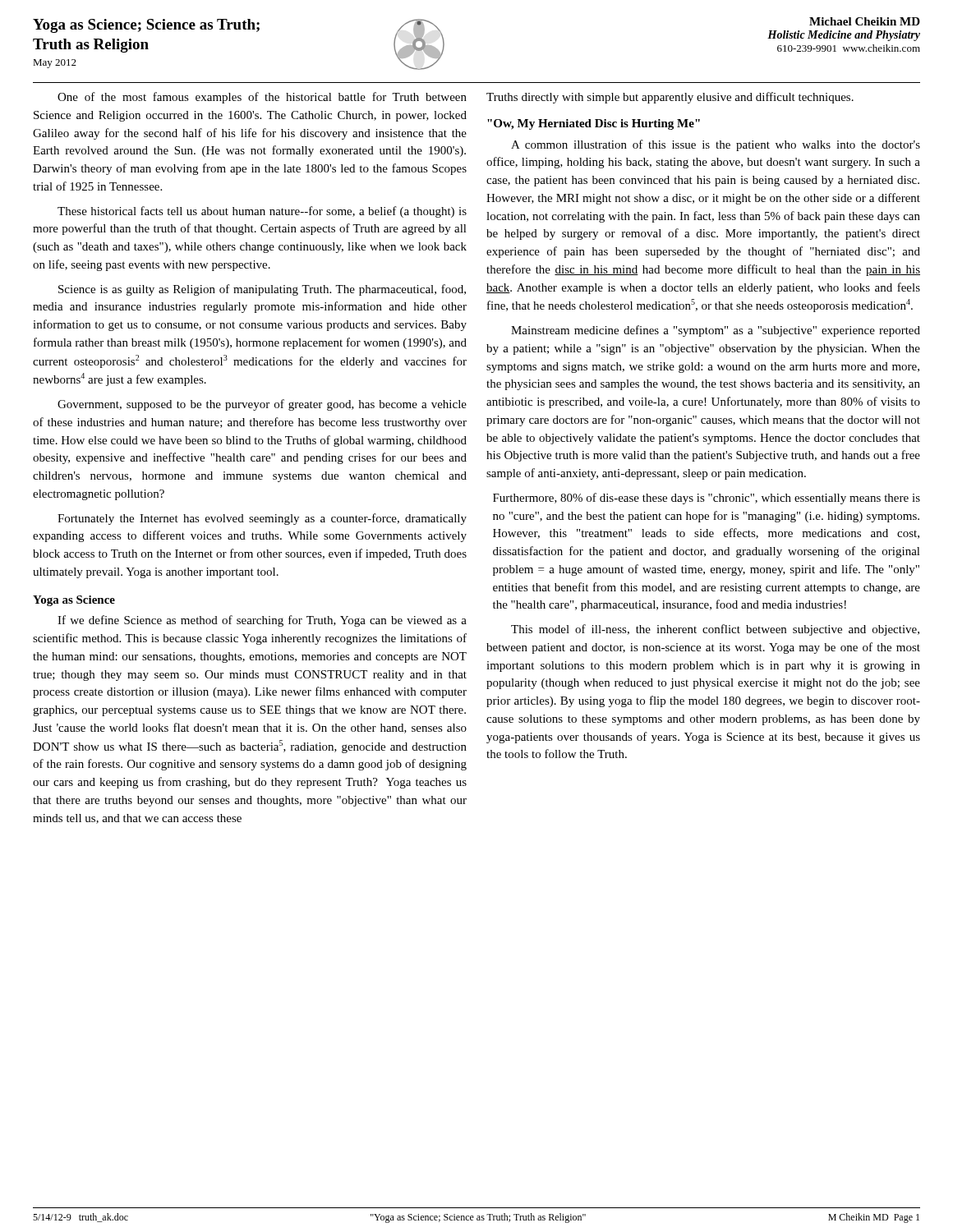Screen dimensions: 1232x953
Task: Select the region starting "Government, supposed to be"
Action: tap(250, 449)
